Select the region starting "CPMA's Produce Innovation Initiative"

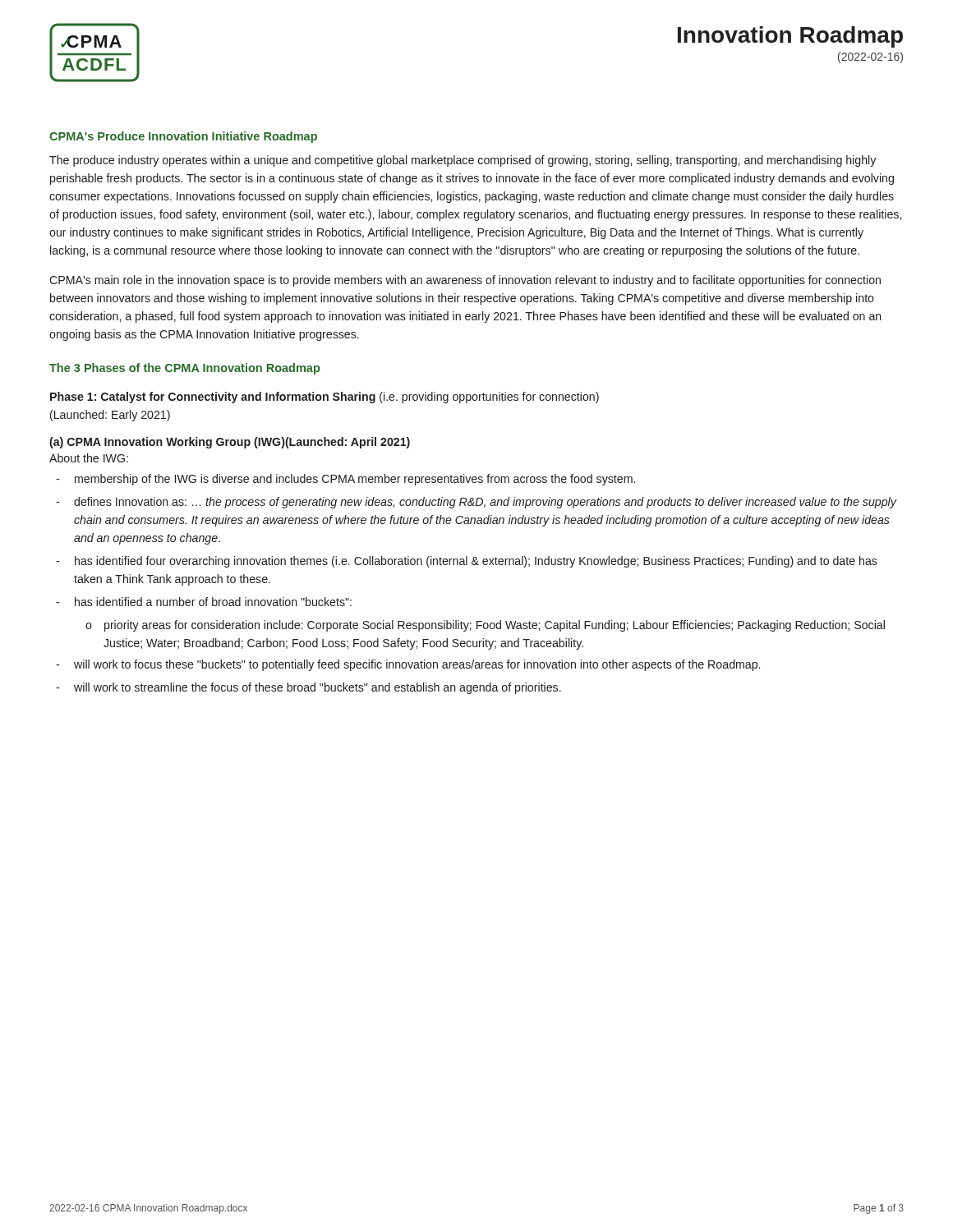(183, 136)
